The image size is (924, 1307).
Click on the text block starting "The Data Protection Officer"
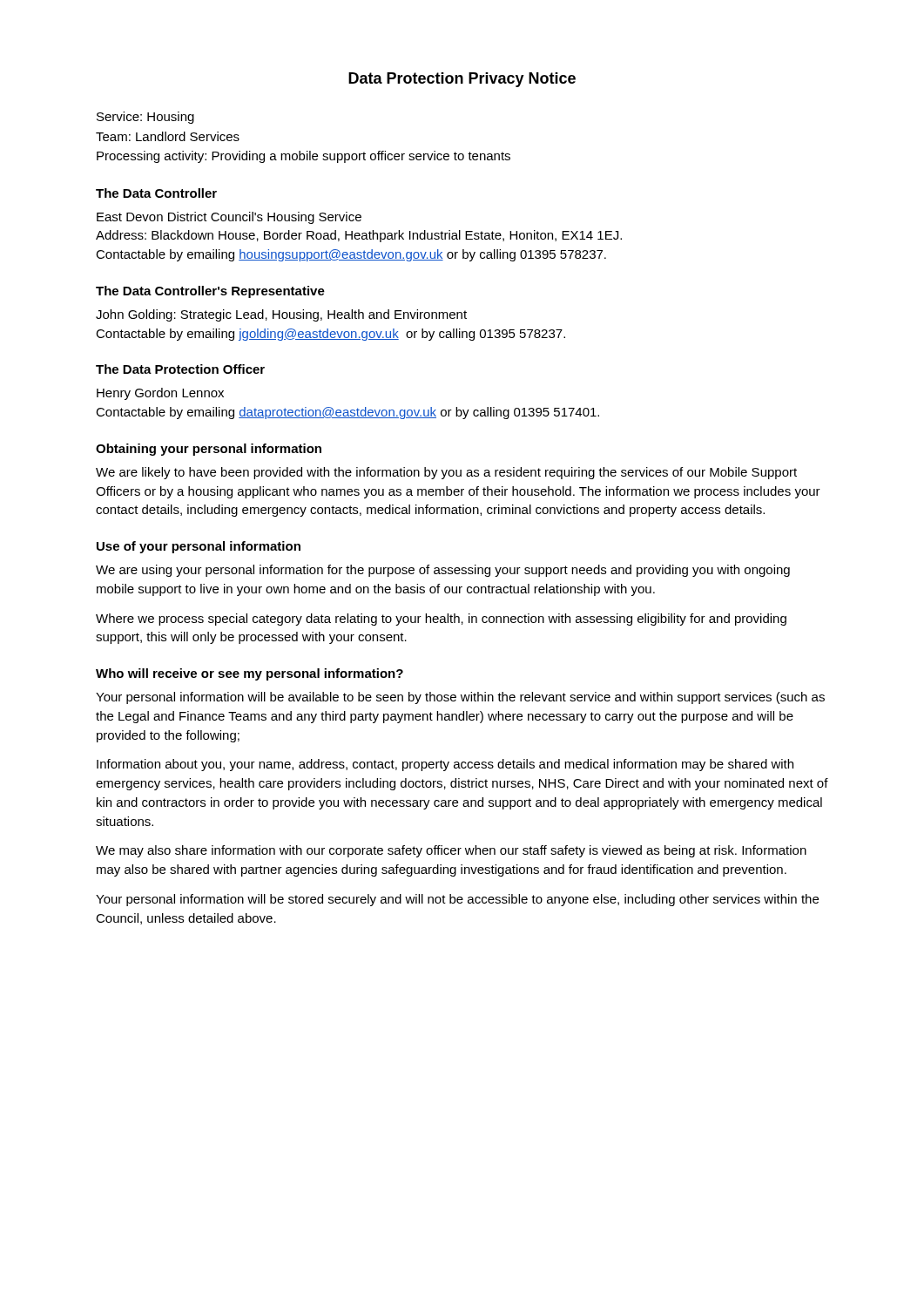pyautogui.click(x=180, y=369)
